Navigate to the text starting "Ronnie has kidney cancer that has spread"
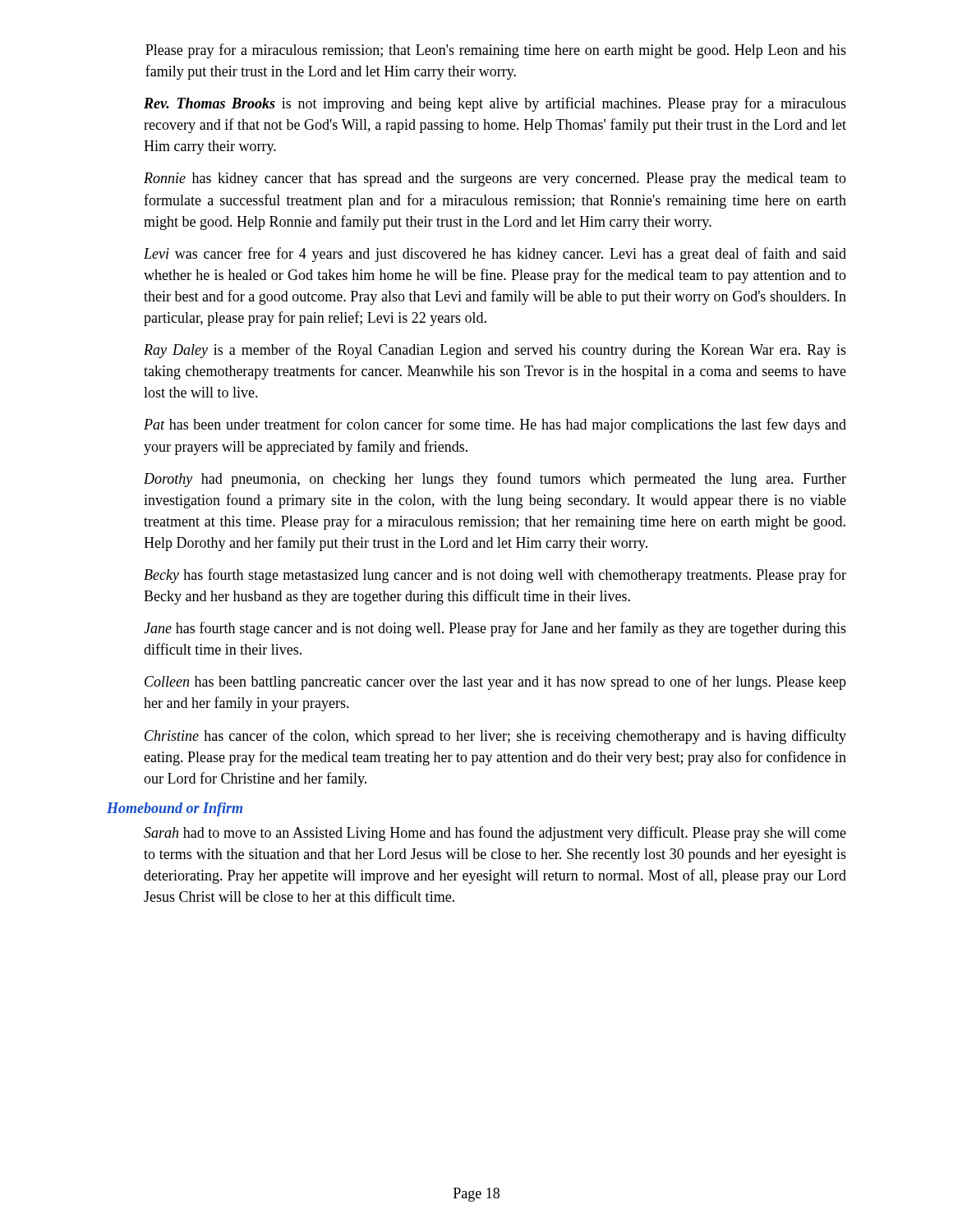This screenshot has width=953, height=1232. point(495,200)
